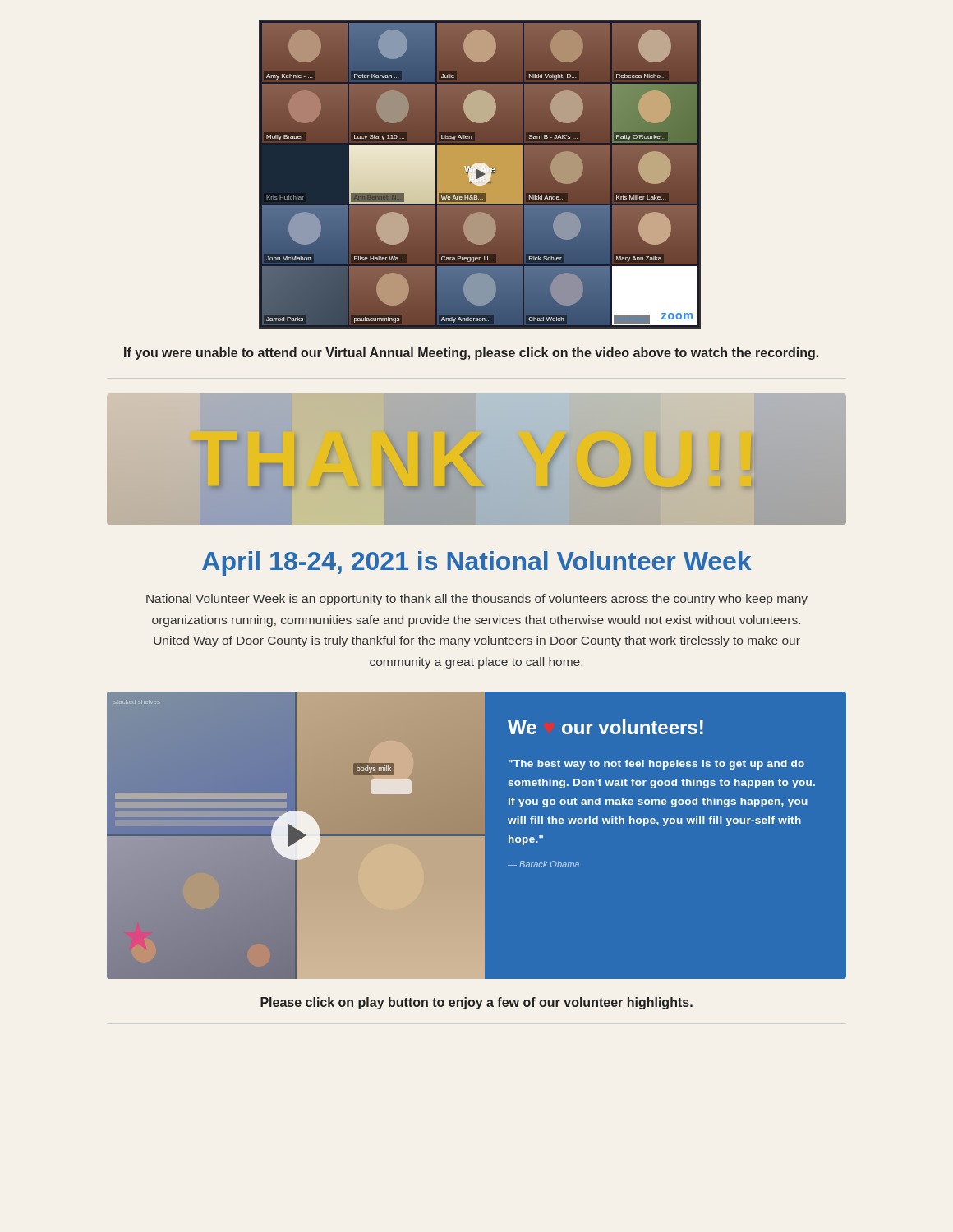The width and height of the screenshot is (953, 1232).
Task: Click on the passage starting "Please click on"
Action: (476, 1003)
